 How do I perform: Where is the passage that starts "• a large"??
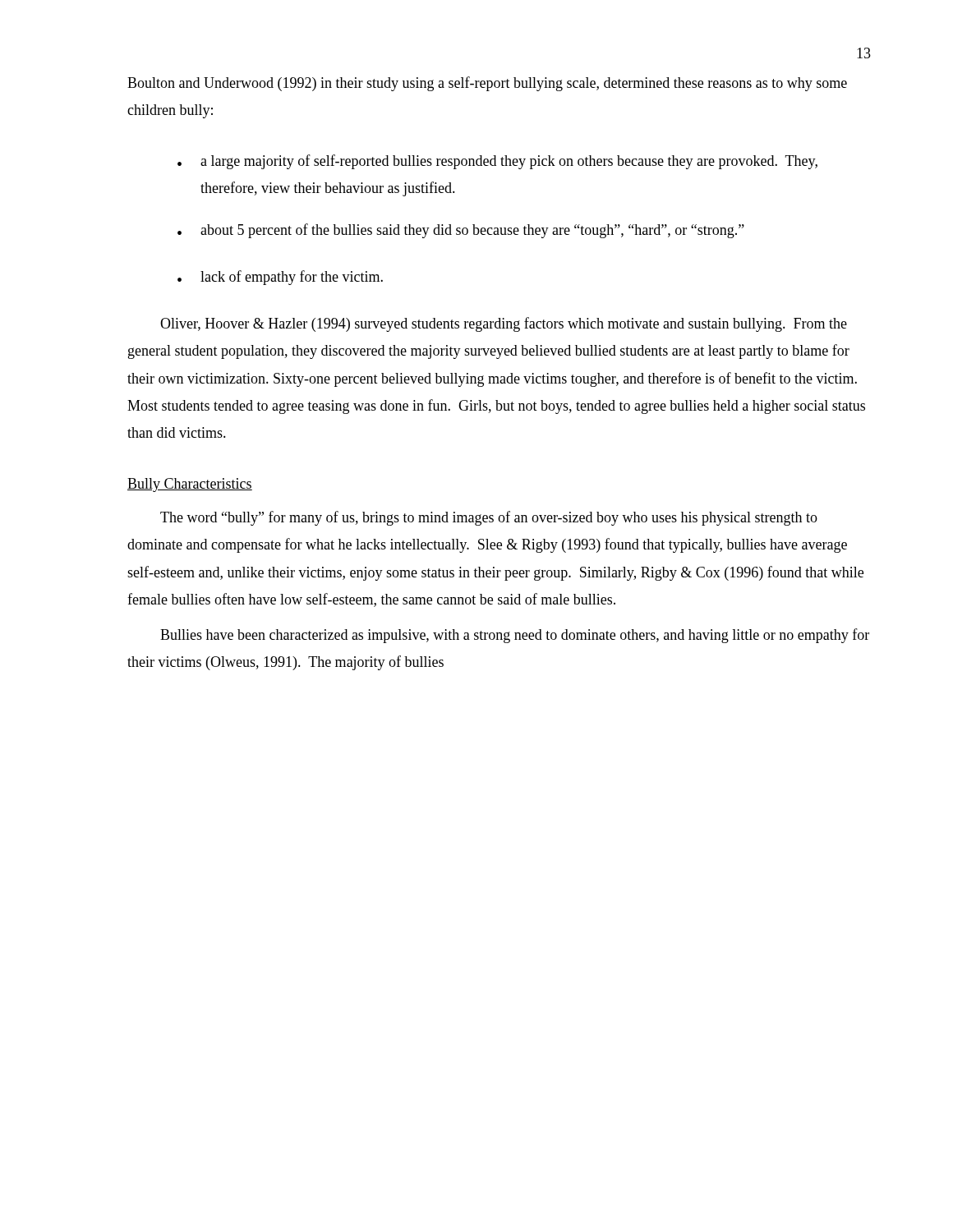click(x=524, y=175)
